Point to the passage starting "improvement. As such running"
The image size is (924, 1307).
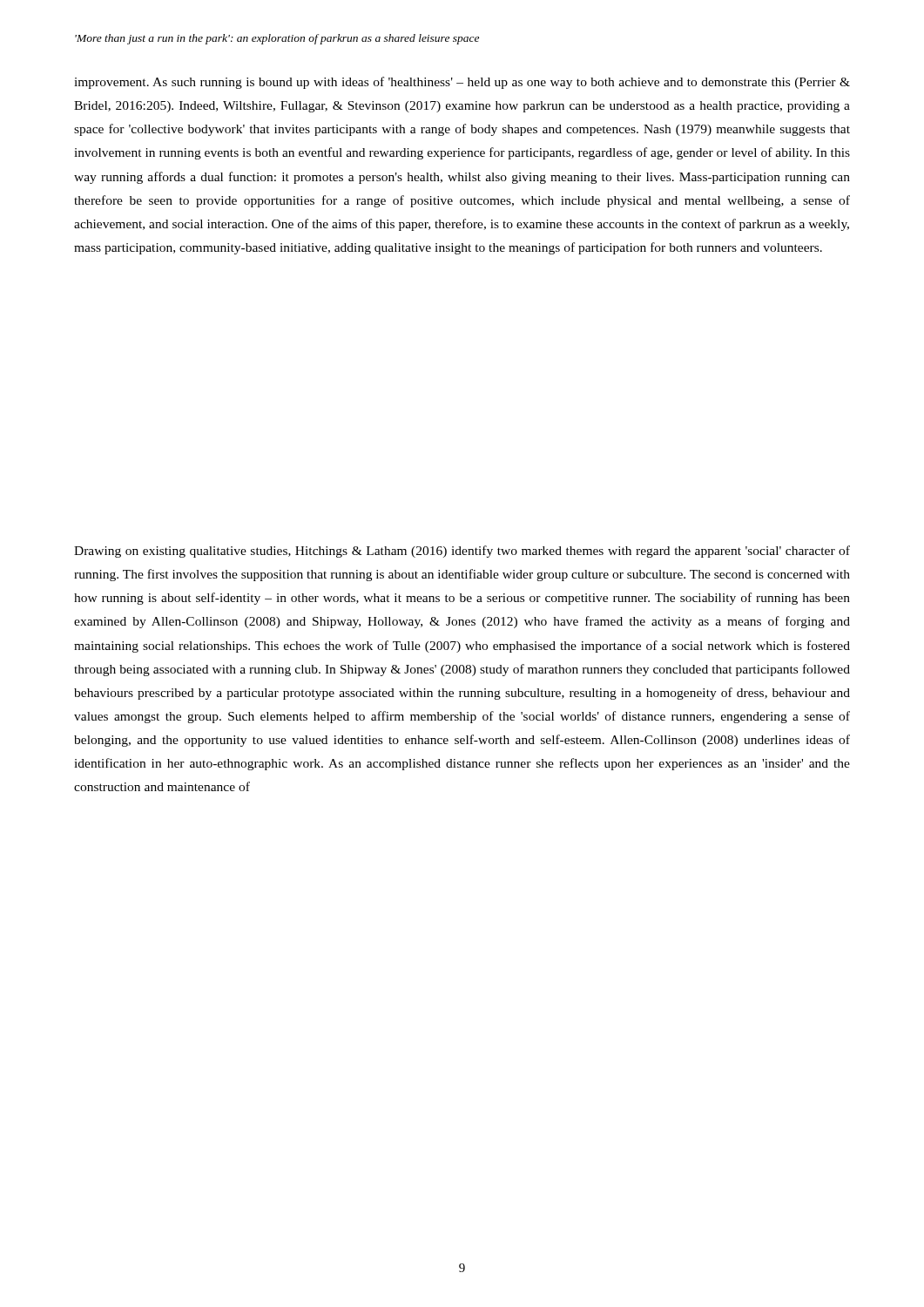(462, 164)
